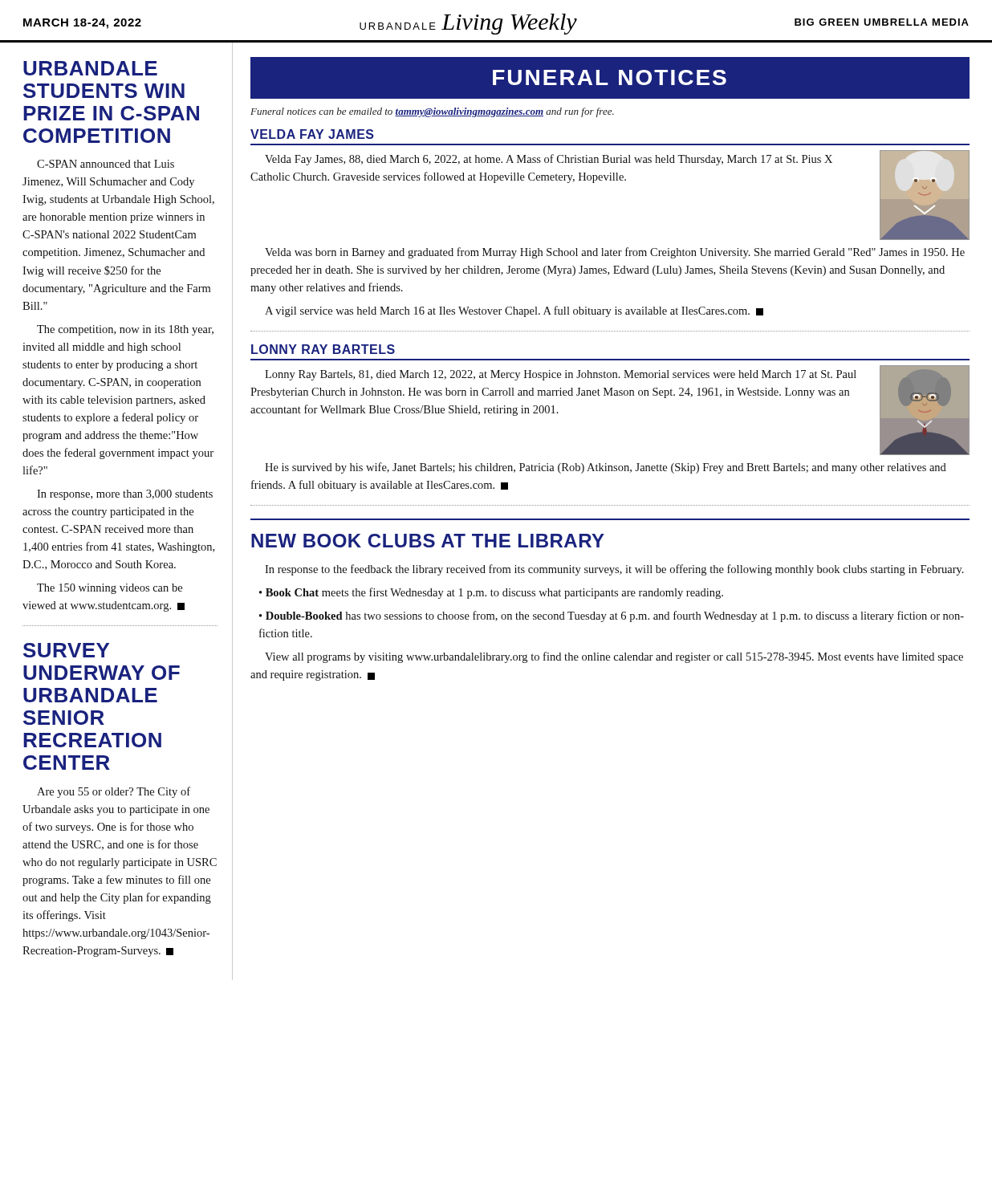Select the element starting "URBANDALESTUDENTS WINPRIZE IN"
This screenshot has height=1204, width=992.
(120, 102)
